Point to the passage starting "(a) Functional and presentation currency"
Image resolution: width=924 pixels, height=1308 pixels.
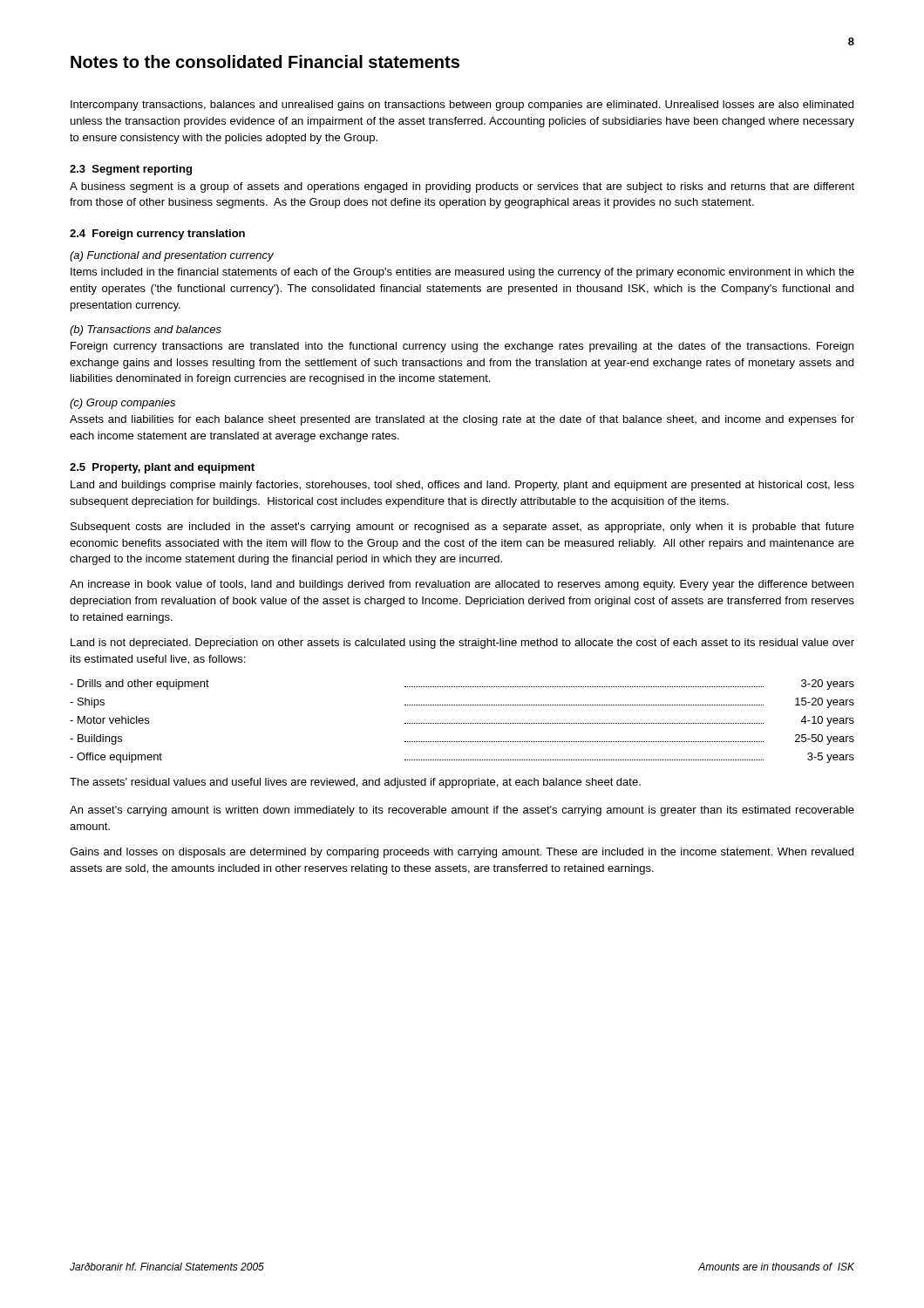(171, 255)
